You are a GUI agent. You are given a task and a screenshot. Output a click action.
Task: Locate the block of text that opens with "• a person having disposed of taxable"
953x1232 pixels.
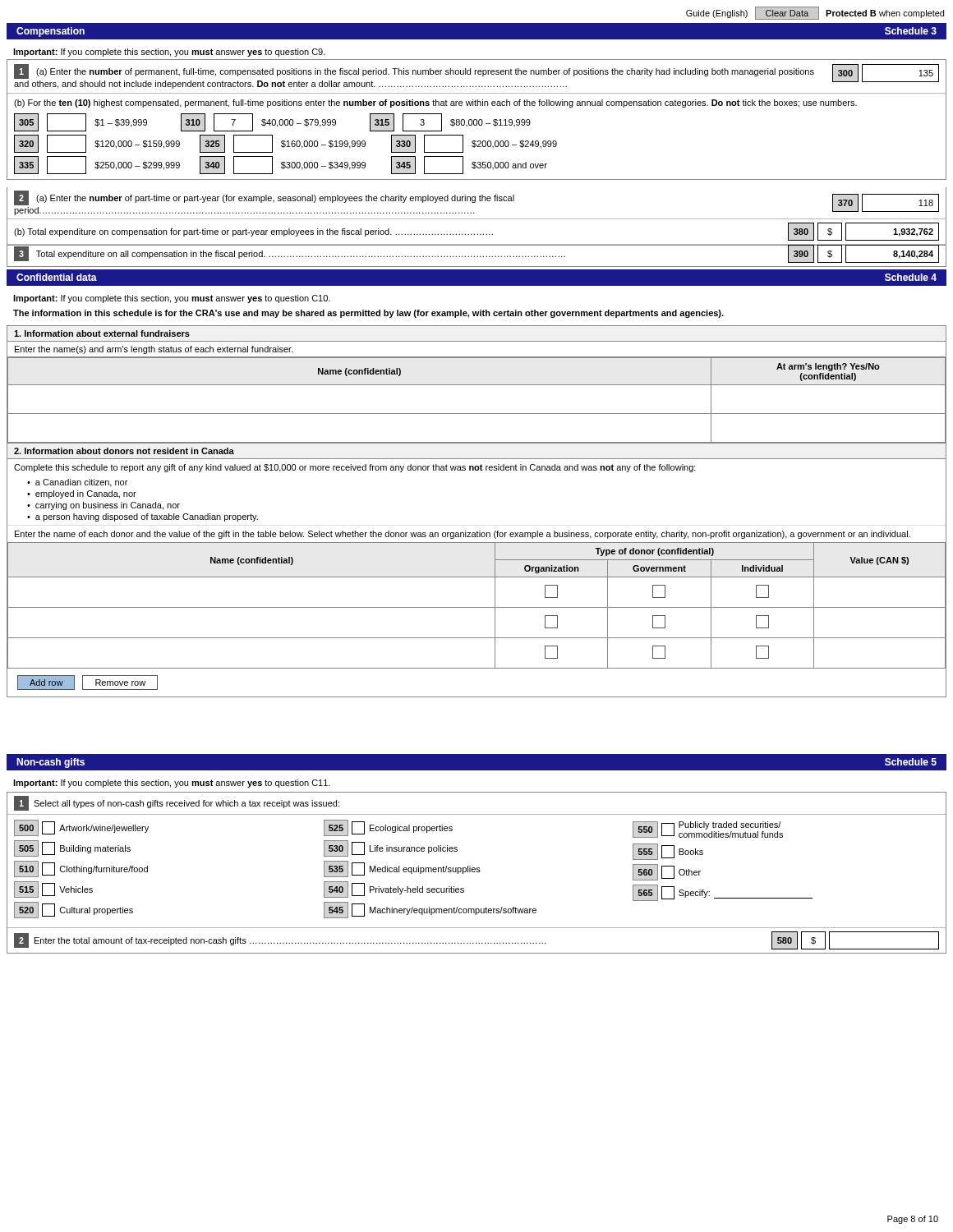(x=143, y=517)
